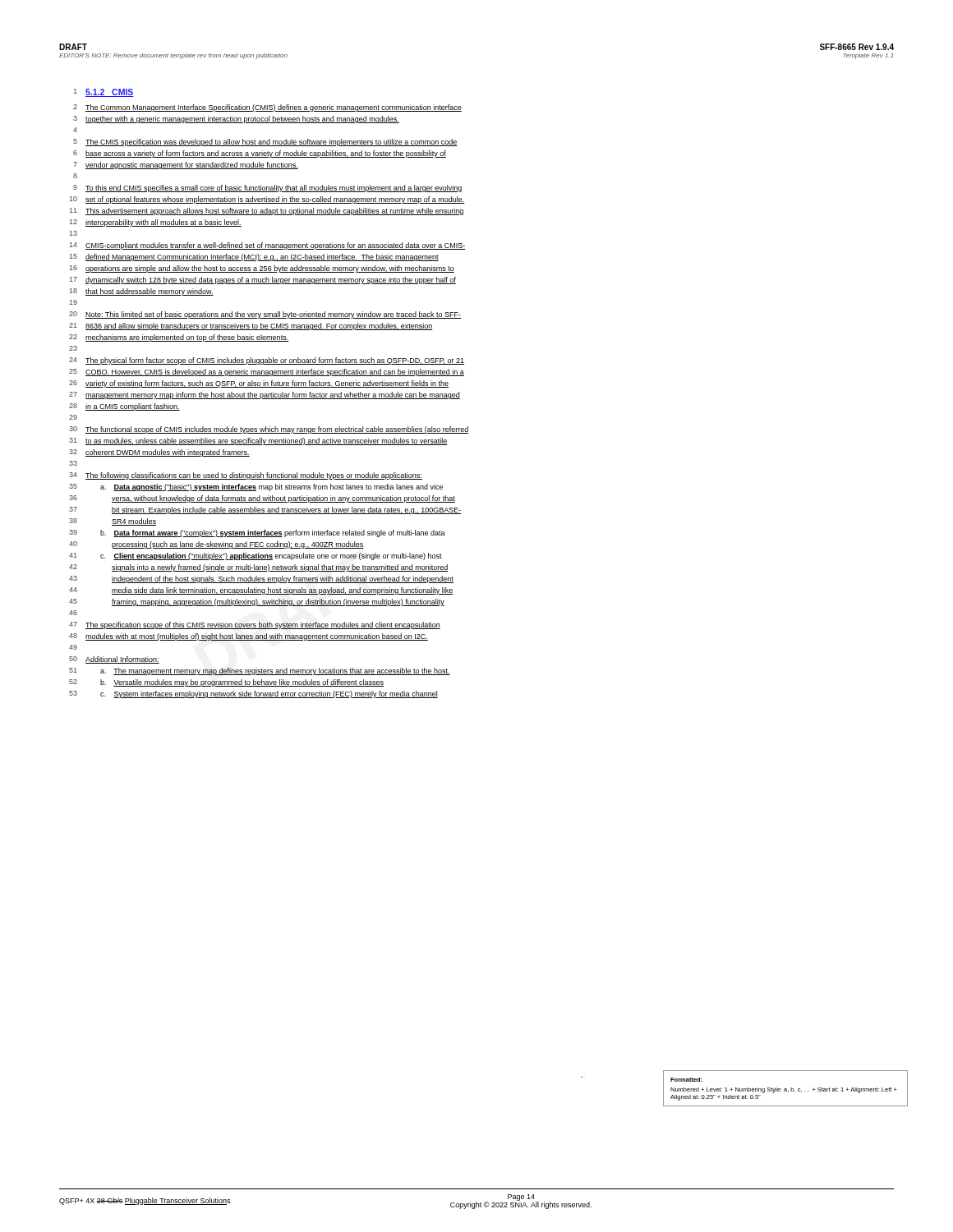Click on the block starting "Additional Information:"
Viewport: 953px width, 1232px height.
click(x=122, y=660)
